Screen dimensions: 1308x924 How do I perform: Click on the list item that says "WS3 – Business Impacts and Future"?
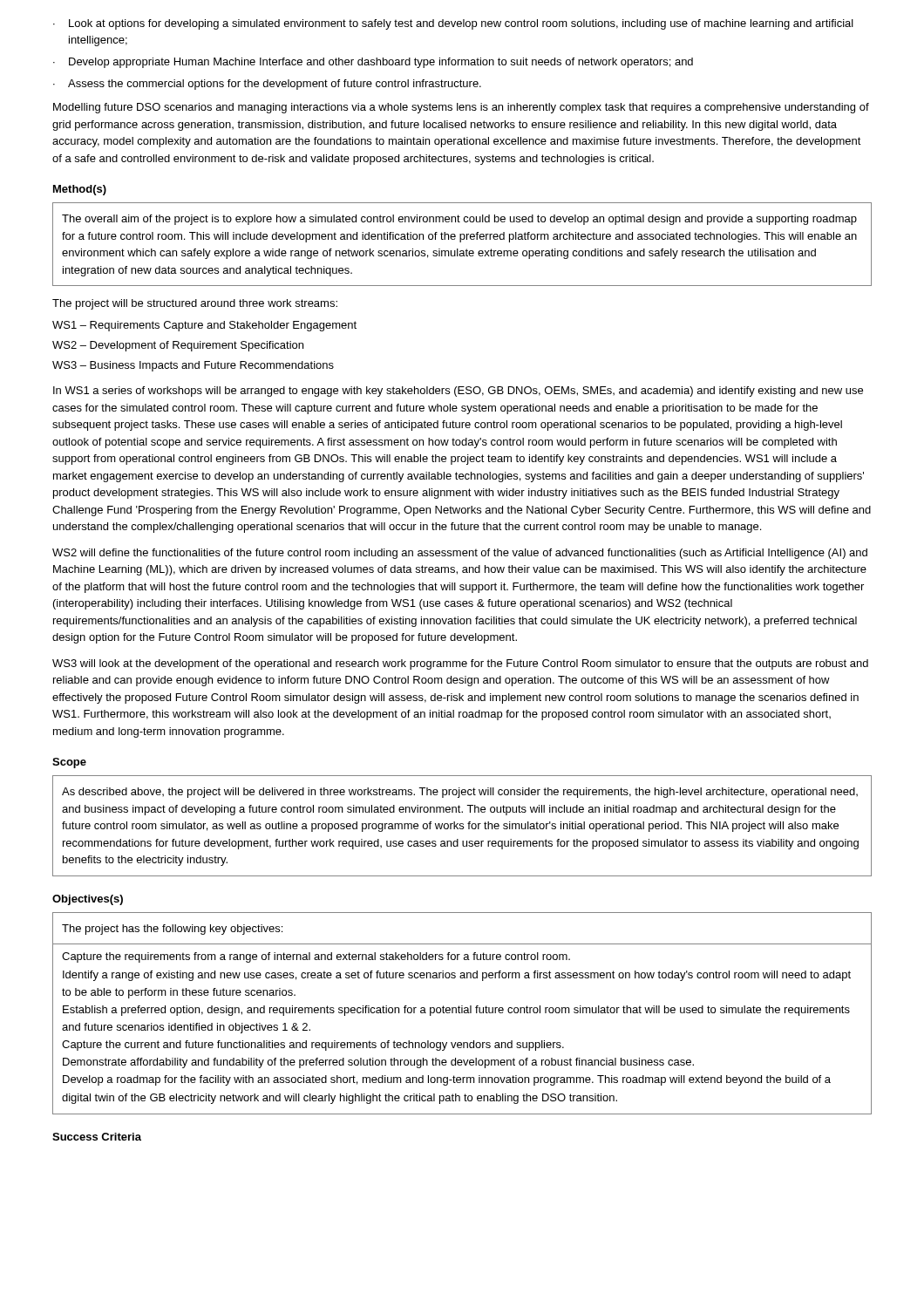193,365
